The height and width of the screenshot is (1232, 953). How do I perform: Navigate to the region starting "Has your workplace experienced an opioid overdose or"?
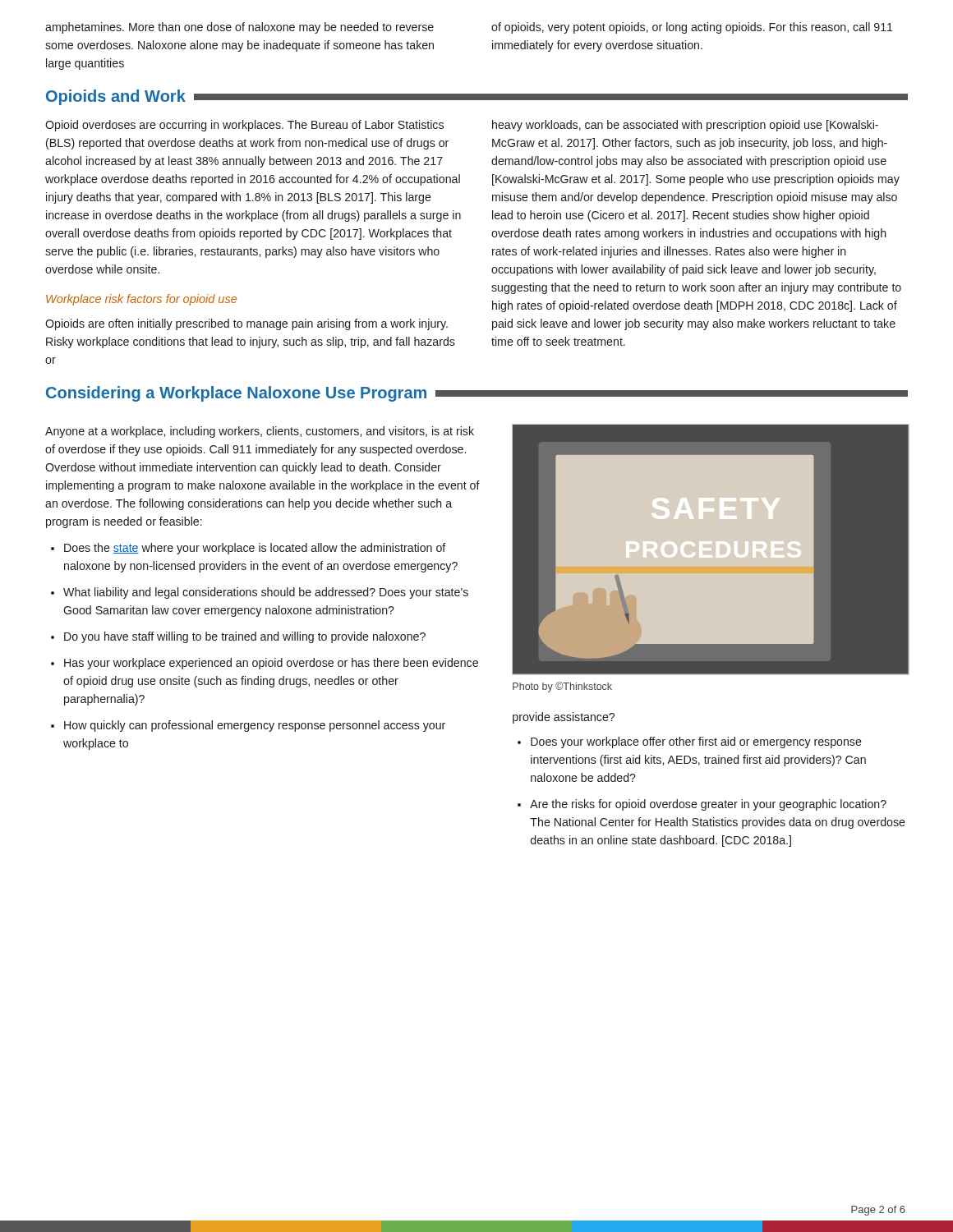pos(271,681)
